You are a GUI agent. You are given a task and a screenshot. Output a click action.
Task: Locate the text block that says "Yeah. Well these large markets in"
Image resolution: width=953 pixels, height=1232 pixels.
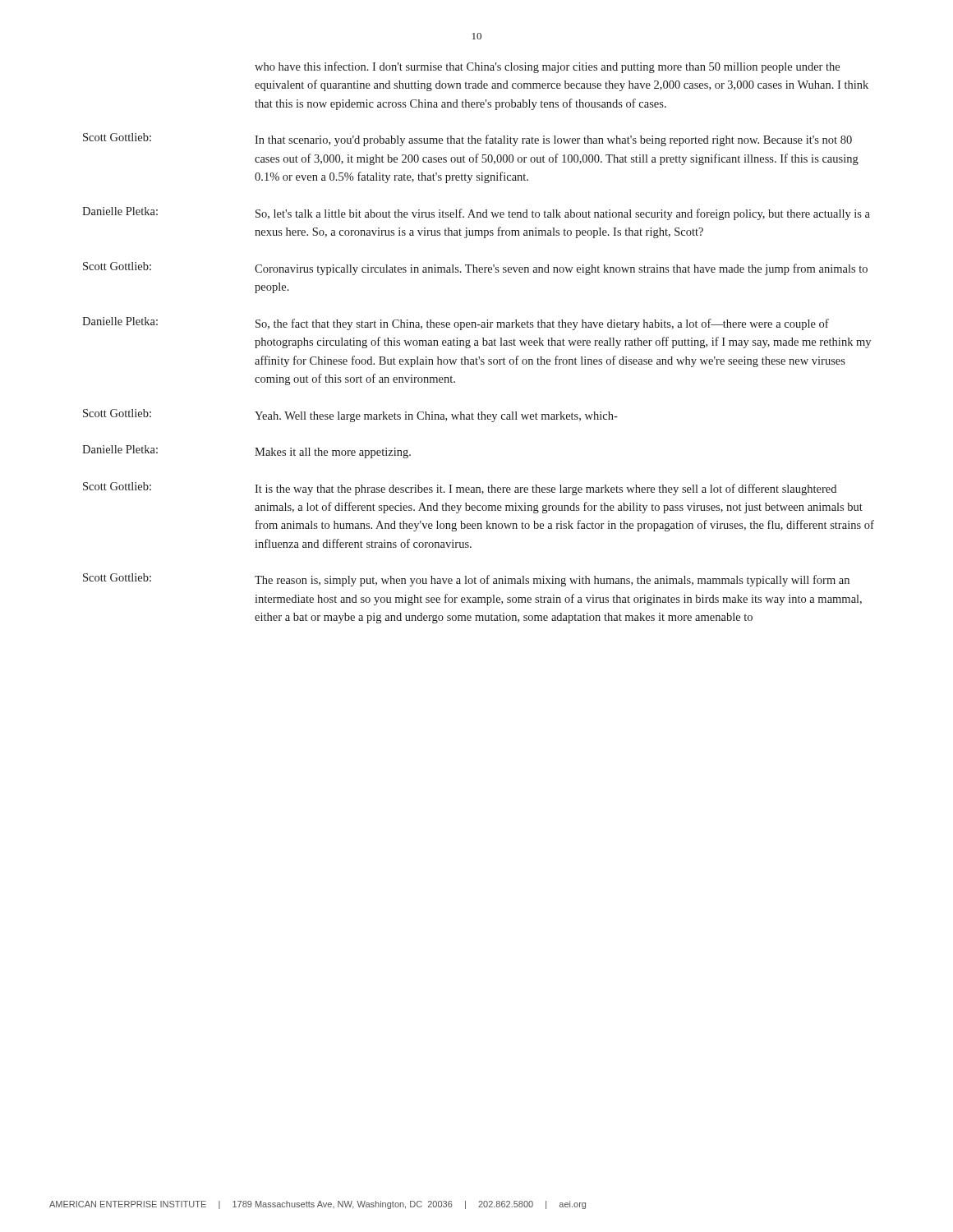pos(436,415)
